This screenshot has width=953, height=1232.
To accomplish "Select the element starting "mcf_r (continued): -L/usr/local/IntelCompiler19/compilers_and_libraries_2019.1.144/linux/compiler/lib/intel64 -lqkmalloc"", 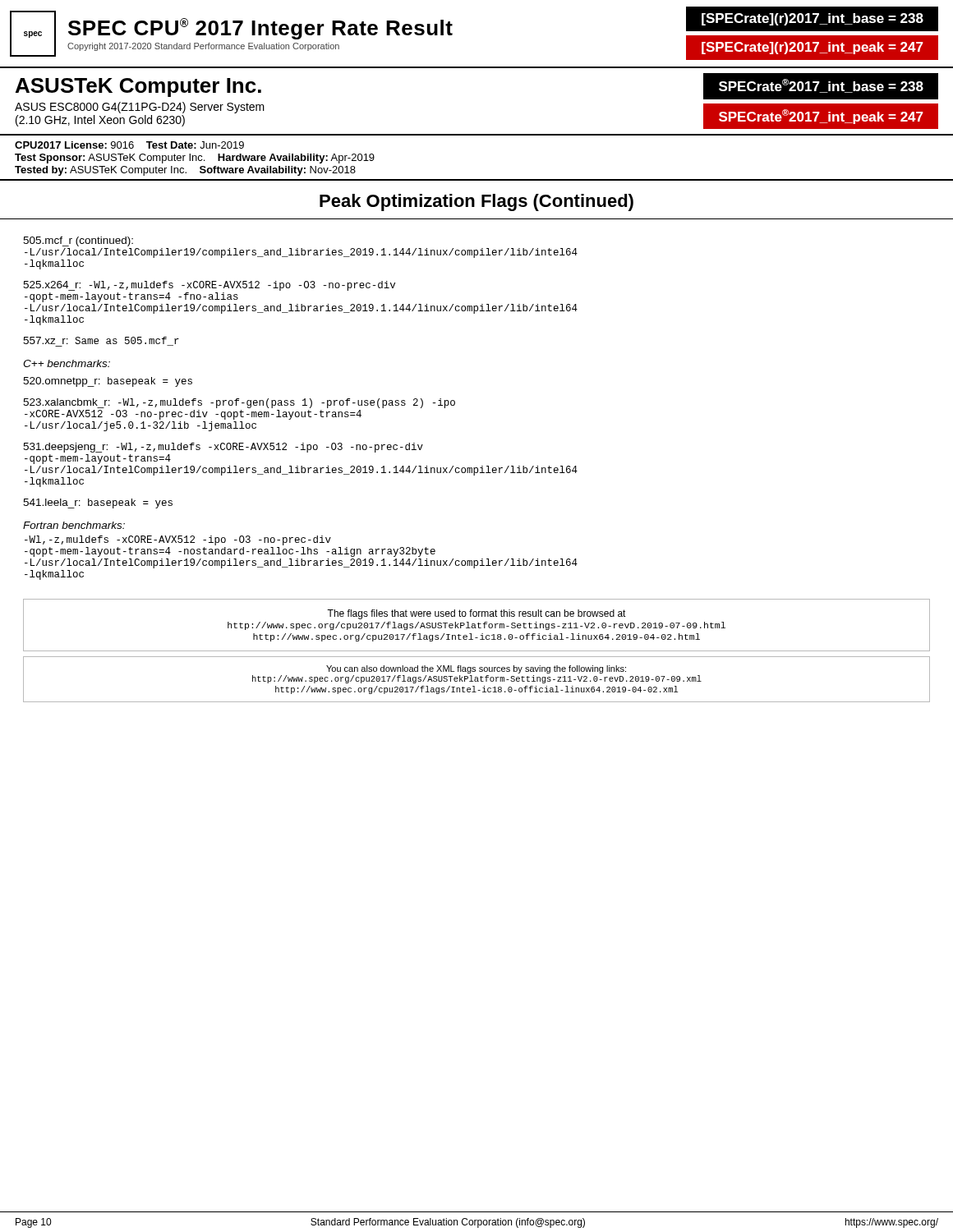I will [300, 252].
